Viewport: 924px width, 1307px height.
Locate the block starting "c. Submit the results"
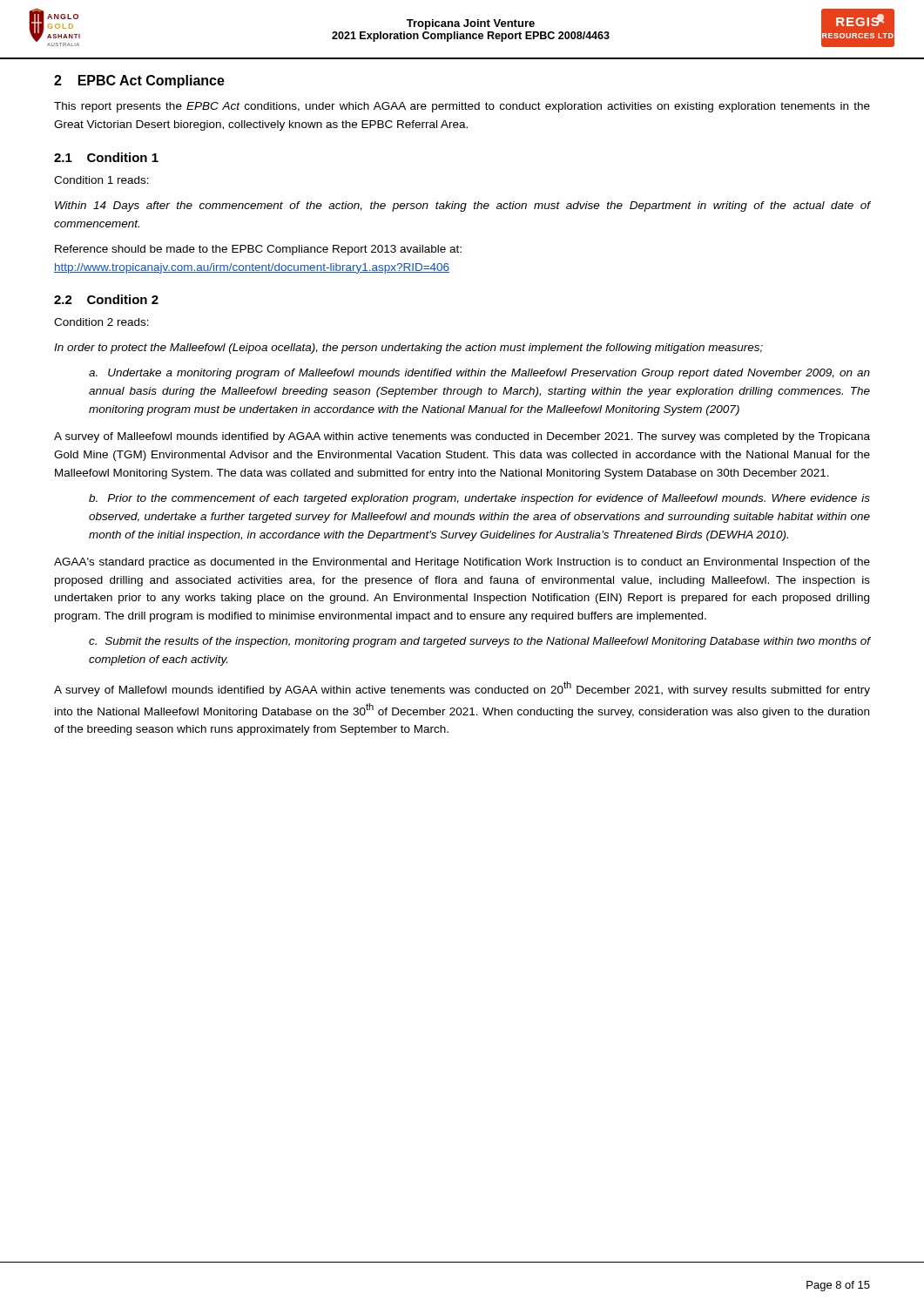[x=479, y=650]
